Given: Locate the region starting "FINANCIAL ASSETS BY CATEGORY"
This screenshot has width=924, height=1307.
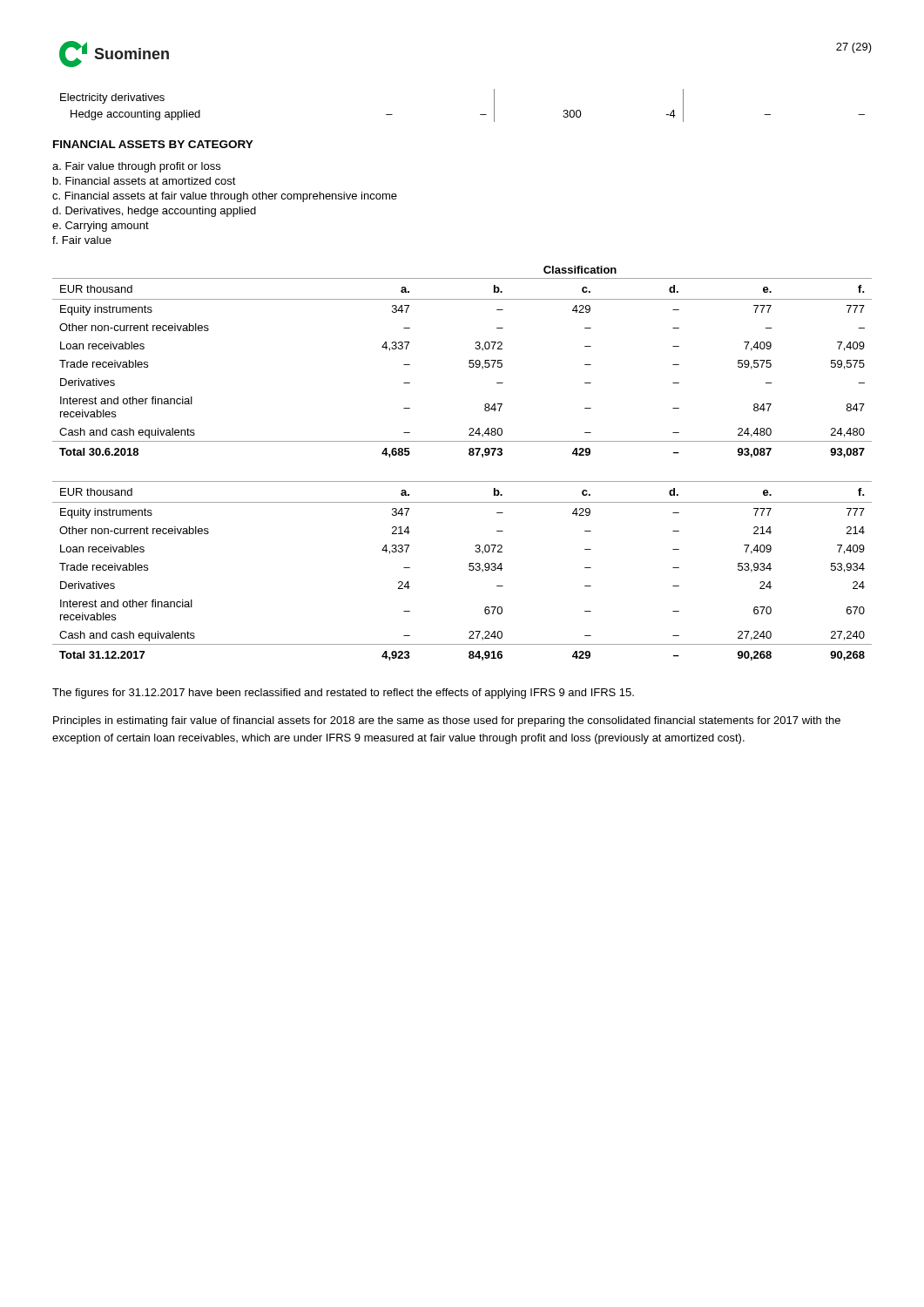Looking at the screenshot, I should 153,144.
